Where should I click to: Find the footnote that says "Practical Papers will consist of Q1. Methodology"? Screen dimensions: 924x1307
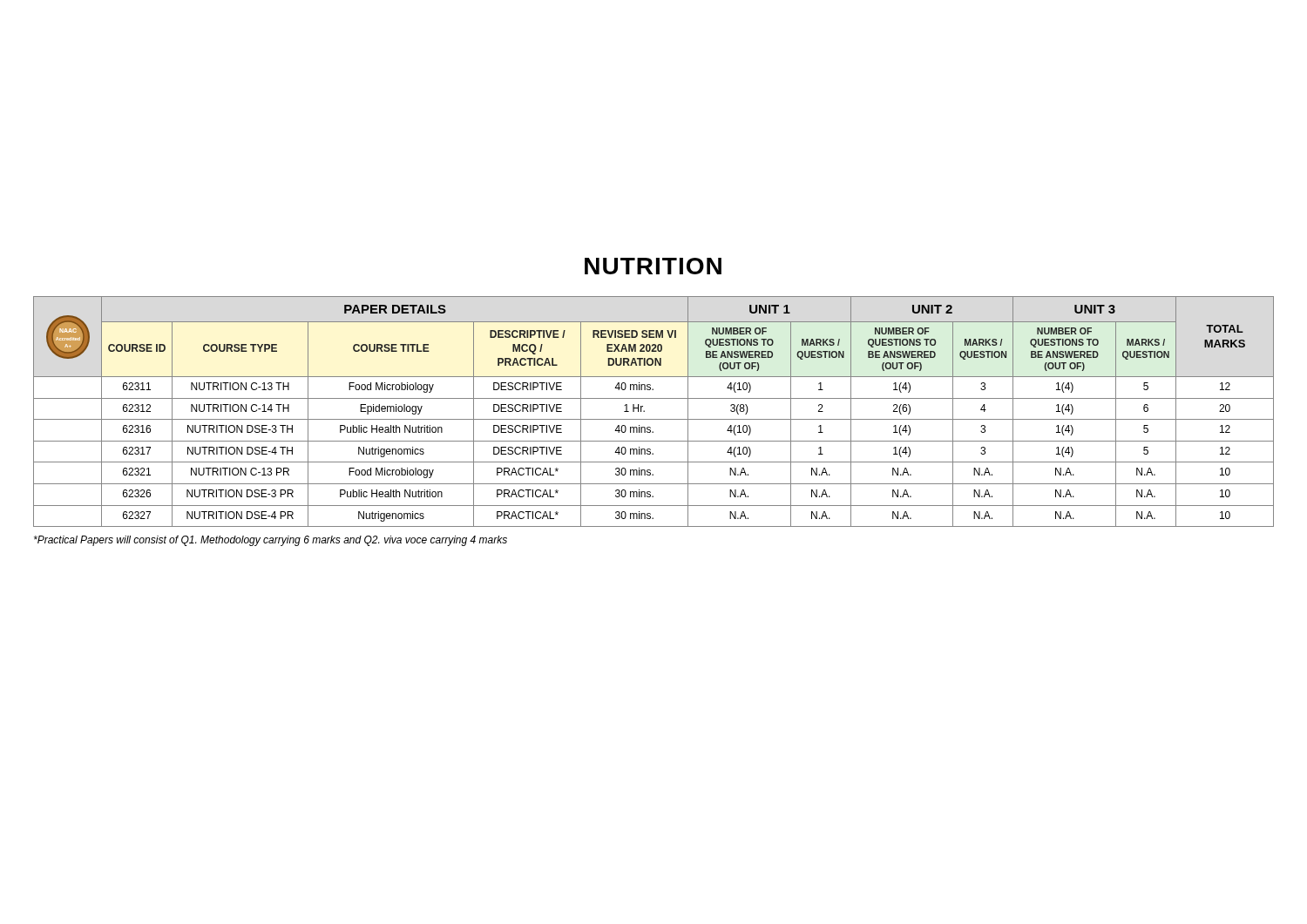tap(270, 540)
